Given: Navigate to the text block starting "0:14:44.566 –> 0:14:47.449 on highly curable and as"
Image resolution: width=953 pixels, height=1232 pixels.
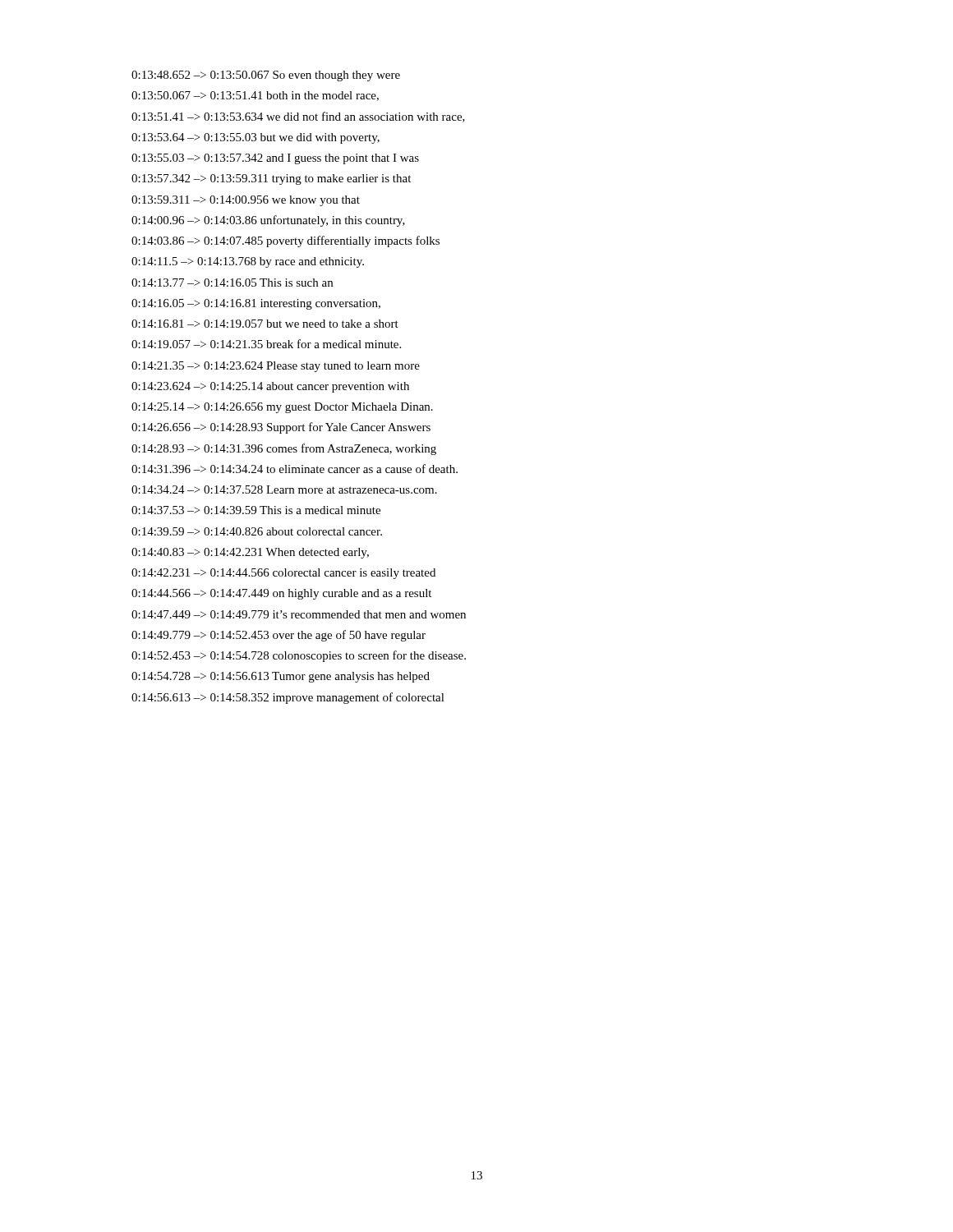Looking at the screenshot, I should click(282, 593).
